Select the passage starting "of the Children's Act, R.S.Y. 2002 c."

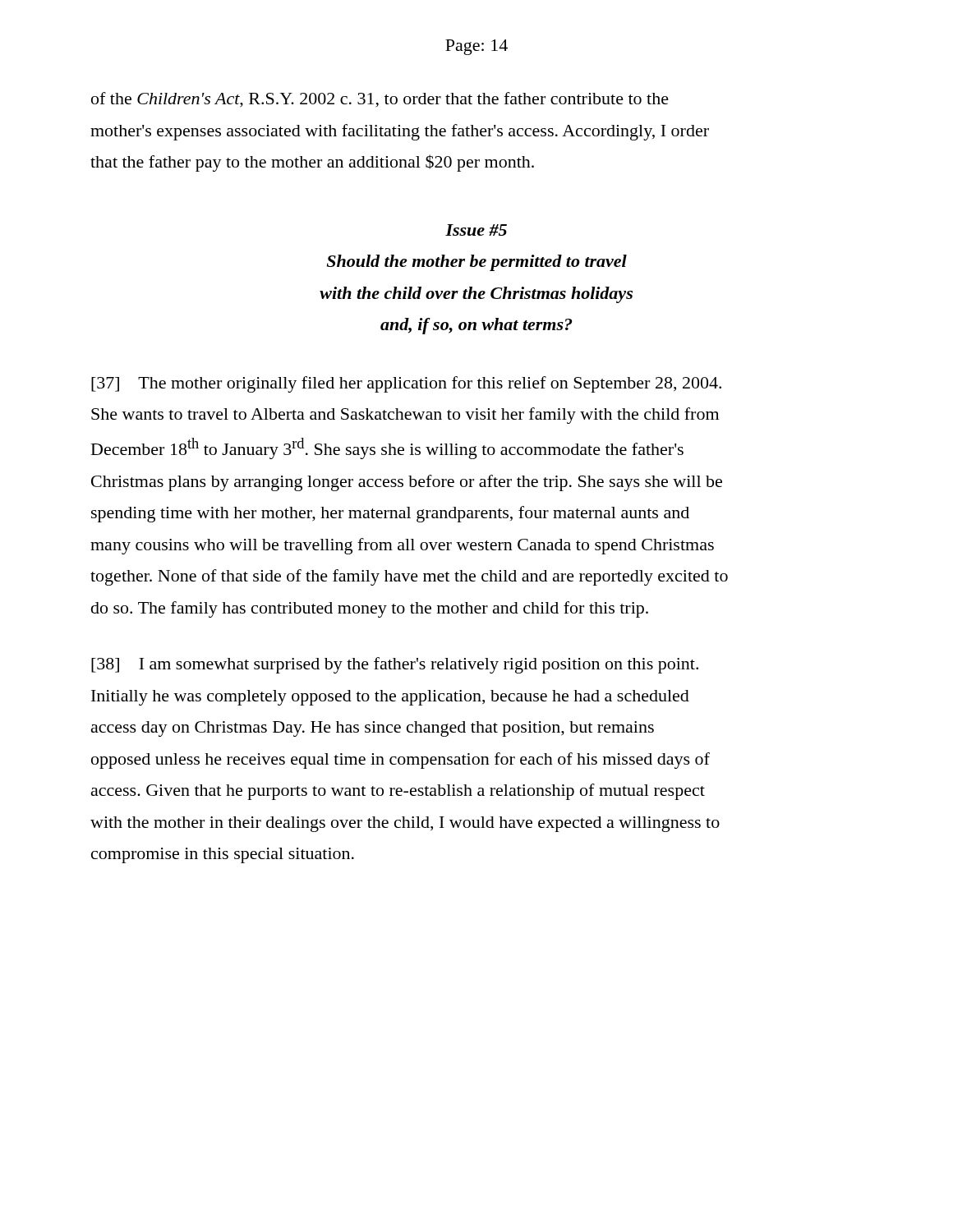476,131
